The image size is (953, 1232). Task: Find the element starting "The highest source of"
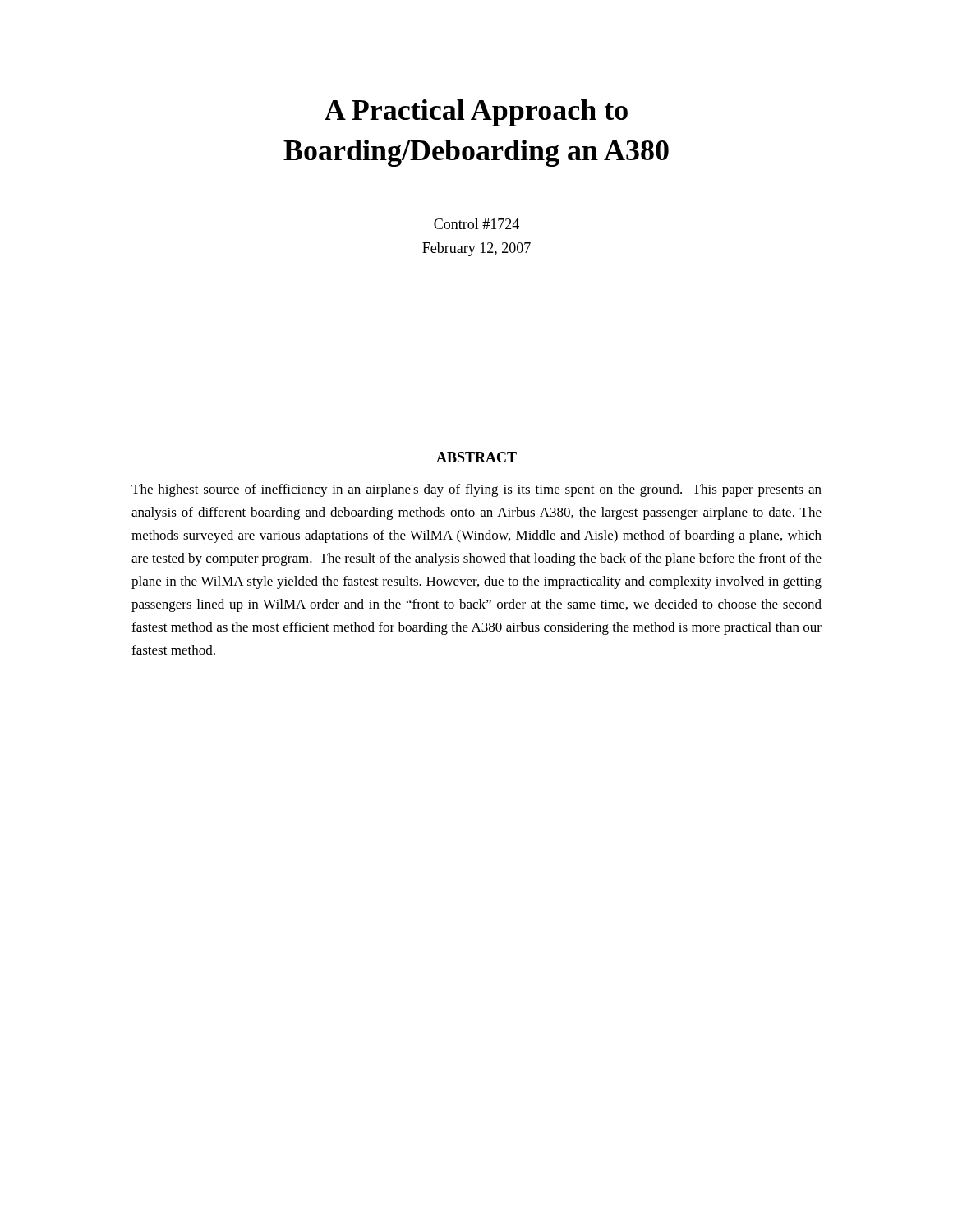click(476, 570)
